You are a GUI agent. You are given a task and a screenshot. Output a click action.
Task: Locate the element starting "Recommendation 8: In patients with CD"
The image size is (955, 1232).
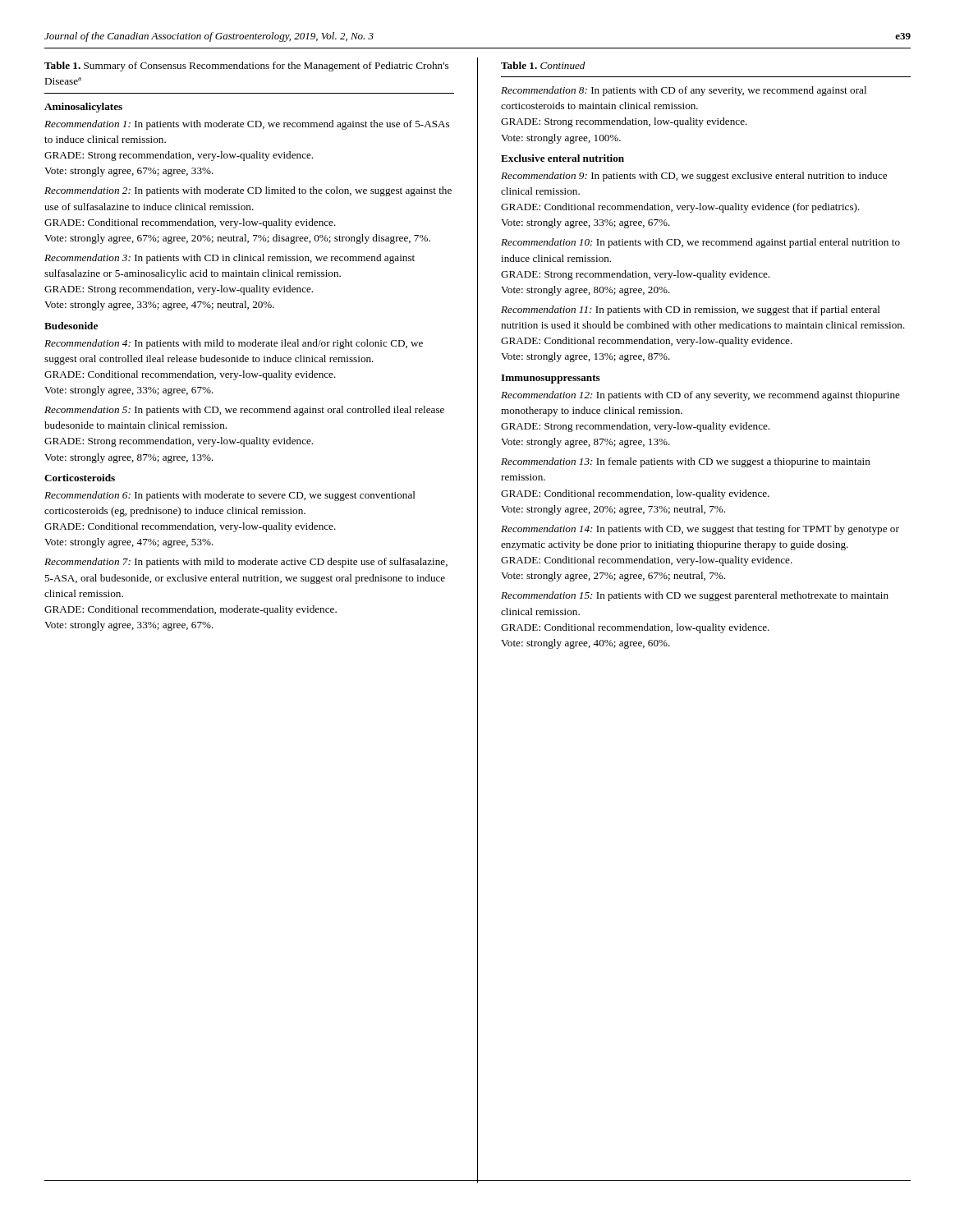tap(706, 114)
